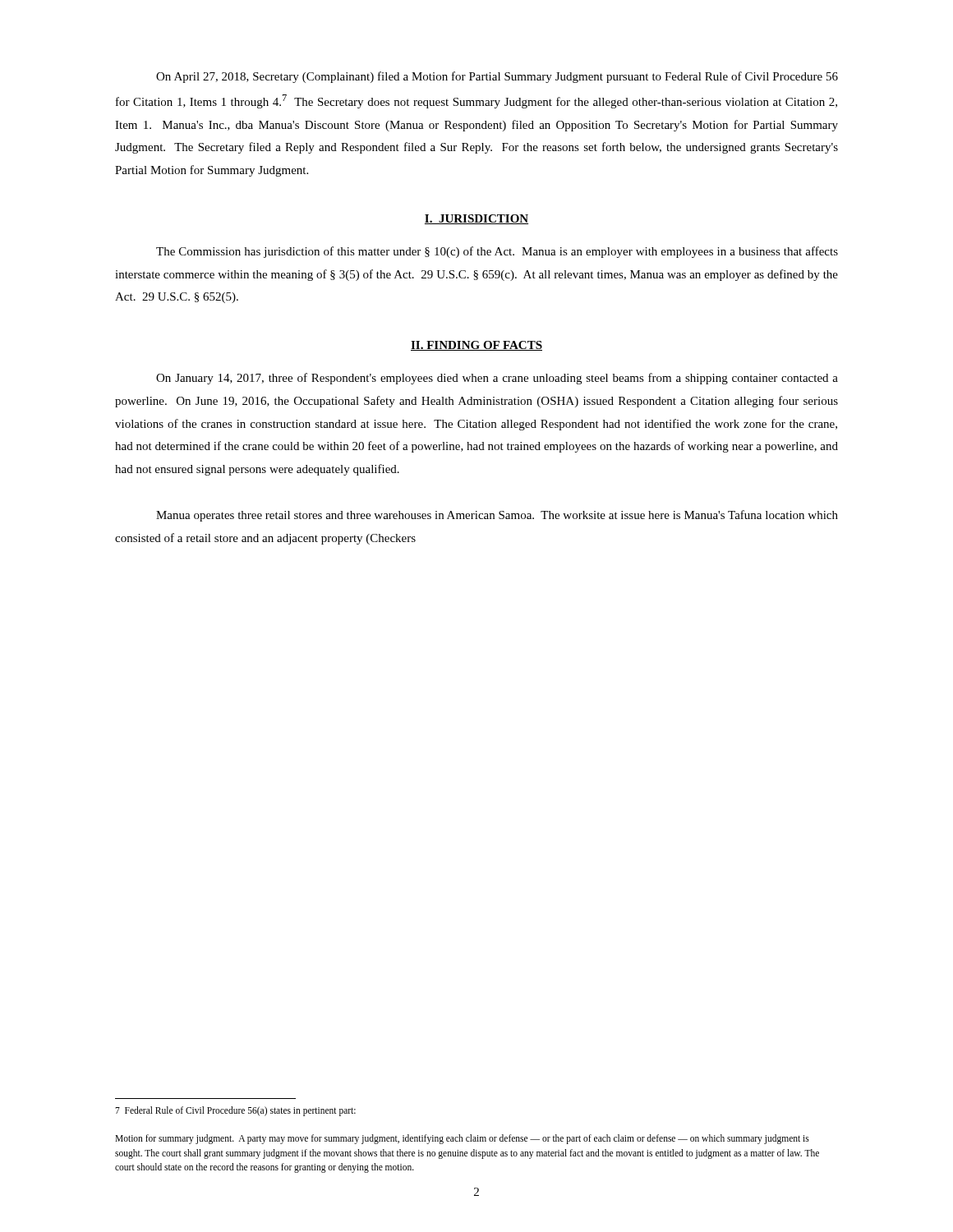Find the block on this page that starts "On April 27, 2018,"
Screen dimensions: 1232x953
point(476,123)
